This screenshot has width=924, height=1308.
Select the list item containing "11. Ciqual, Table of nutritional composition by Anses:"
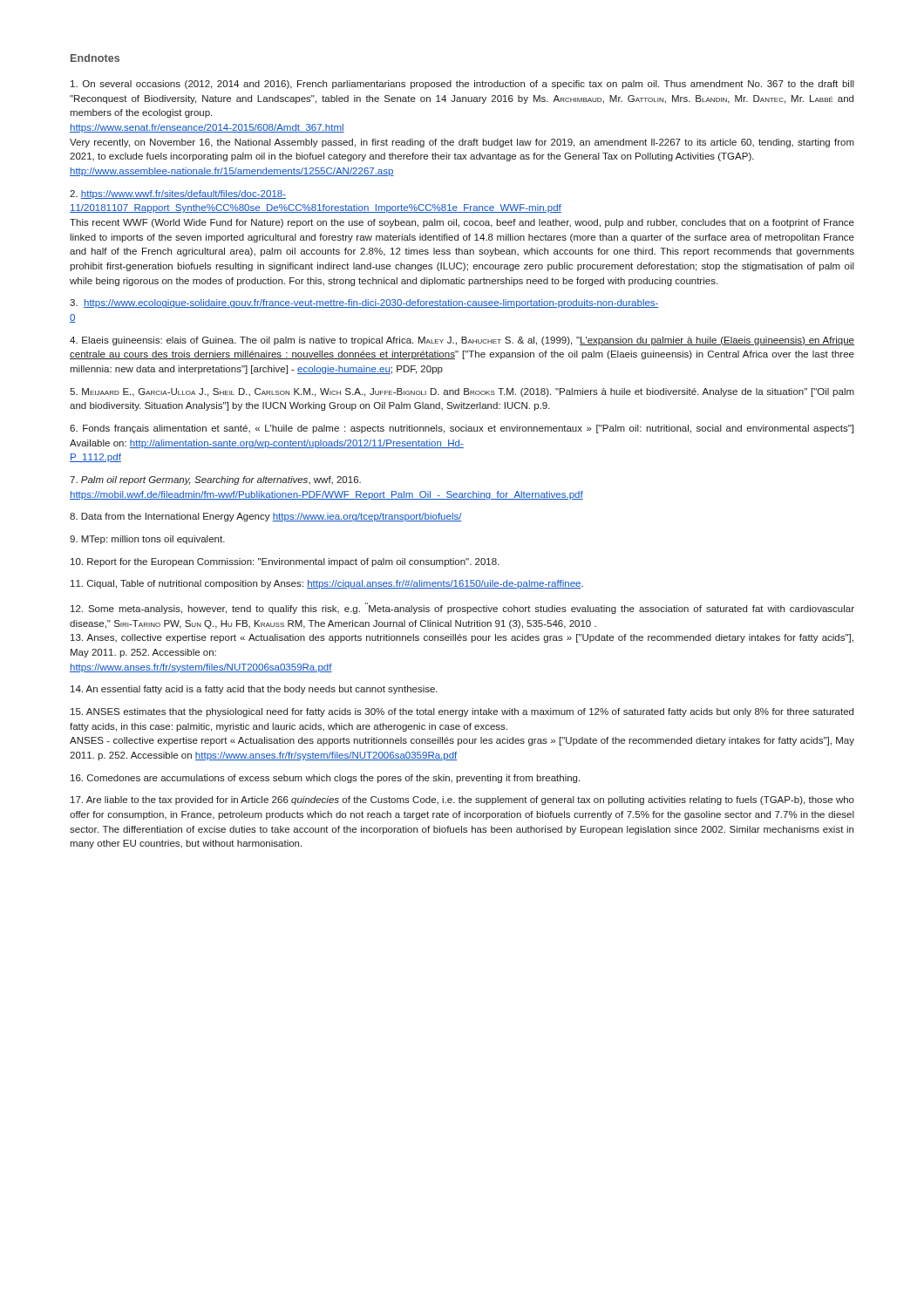click(x=327, y=584)
